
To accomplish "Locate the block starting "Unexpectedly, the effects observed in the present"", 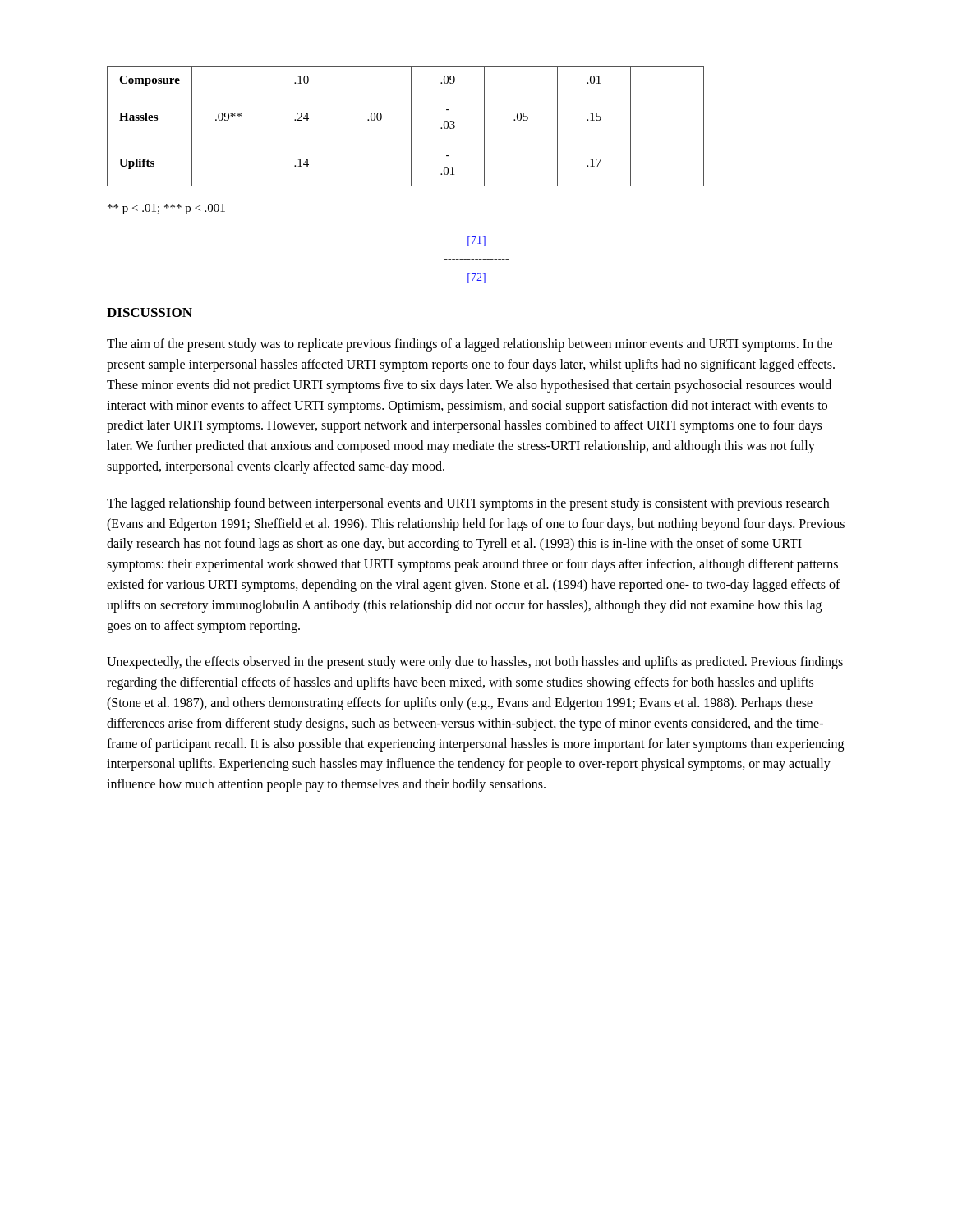I will click(475, 723).
